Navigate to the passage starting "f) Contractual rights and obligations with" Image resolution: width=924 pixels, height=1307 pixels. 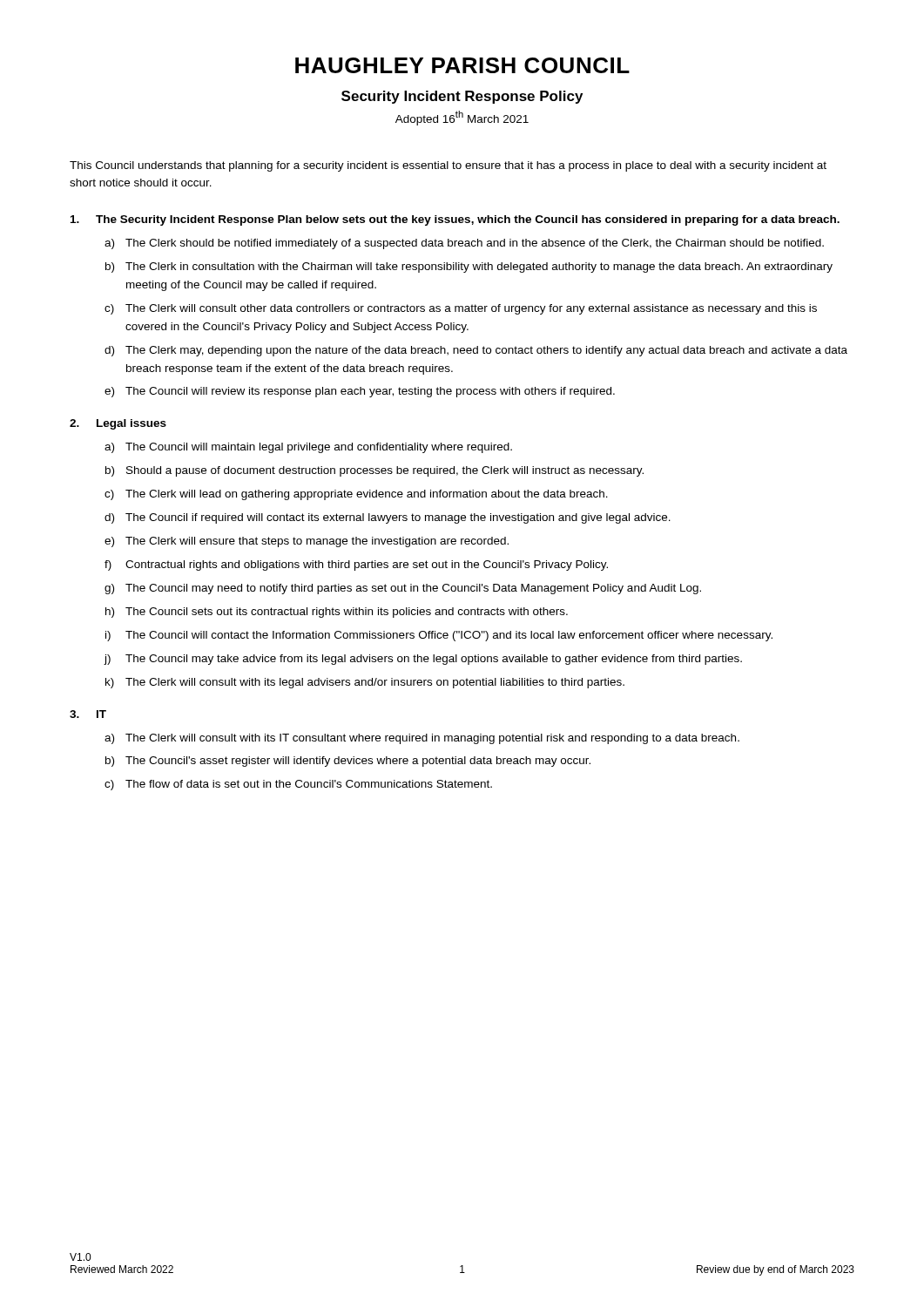coord(479,565)
